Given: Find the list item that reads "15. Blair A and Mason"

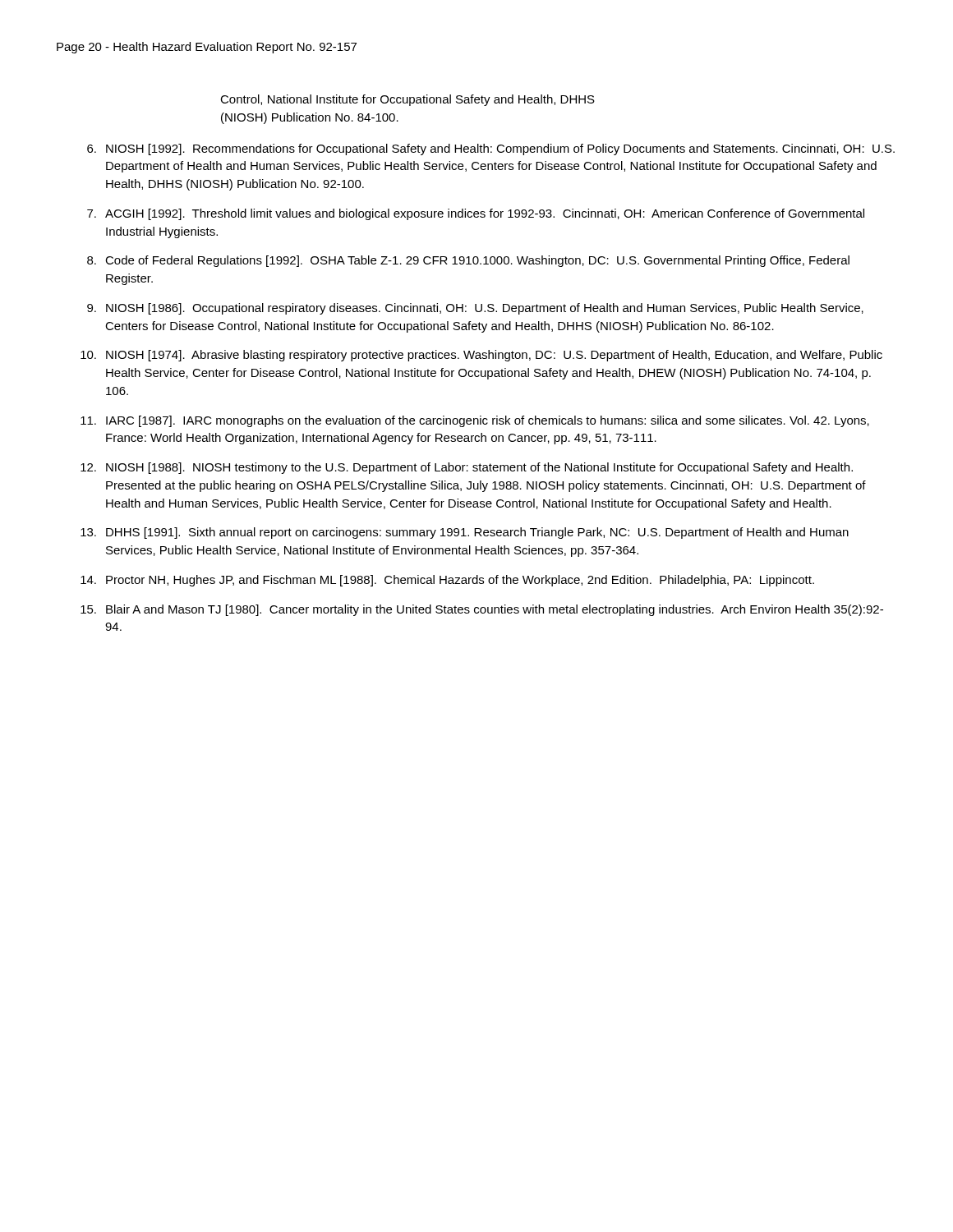Looking at the screenshot, I should pyautogui.click(x=476, y=618).
